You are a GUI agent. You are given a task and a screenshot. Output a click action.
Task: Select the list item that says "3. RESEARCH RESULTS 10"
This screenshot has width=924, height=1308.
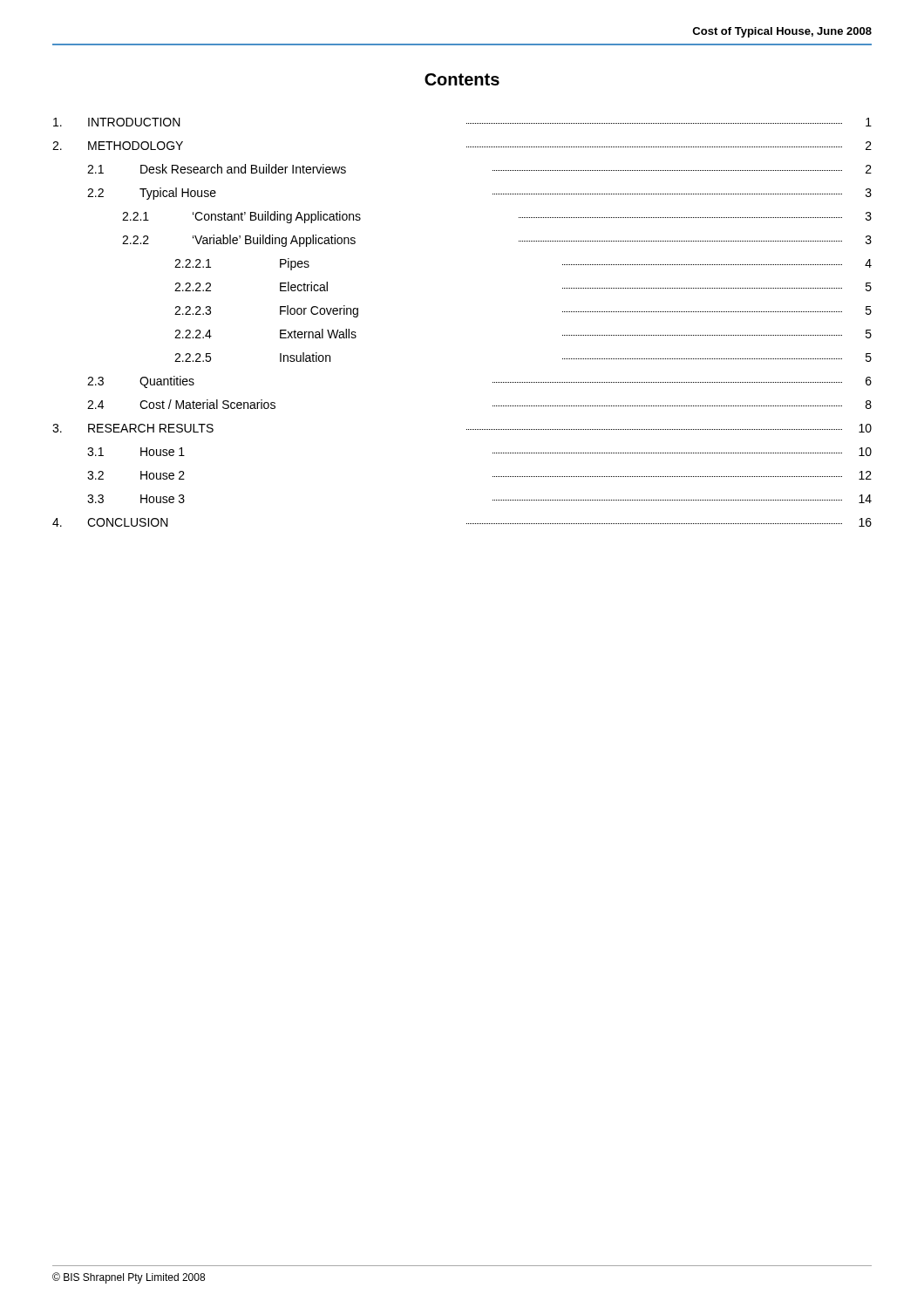coord(462,429)
